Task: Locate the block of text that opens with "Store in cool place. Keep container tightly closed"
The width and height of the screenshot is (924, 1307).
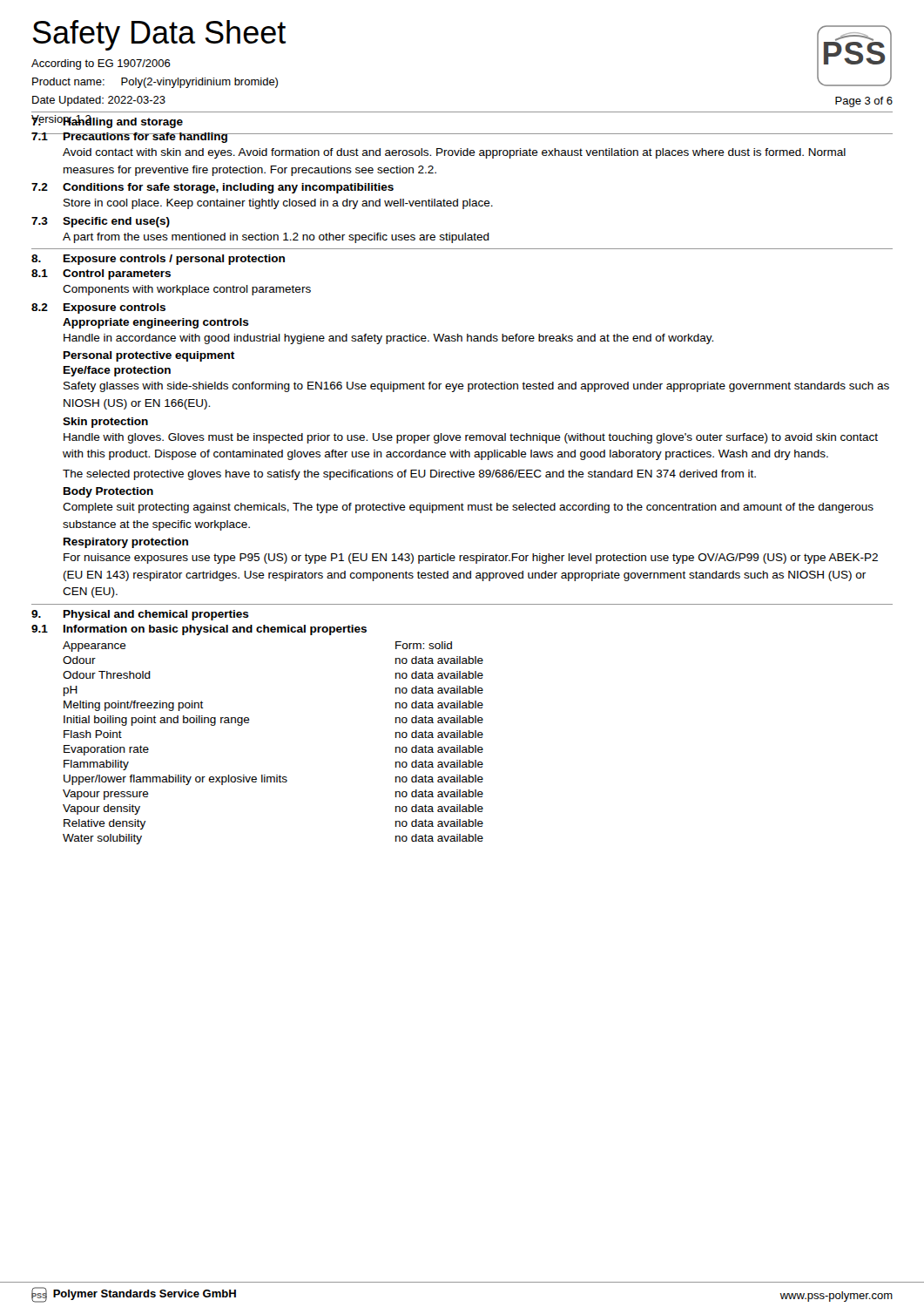Action: point(278,203)
